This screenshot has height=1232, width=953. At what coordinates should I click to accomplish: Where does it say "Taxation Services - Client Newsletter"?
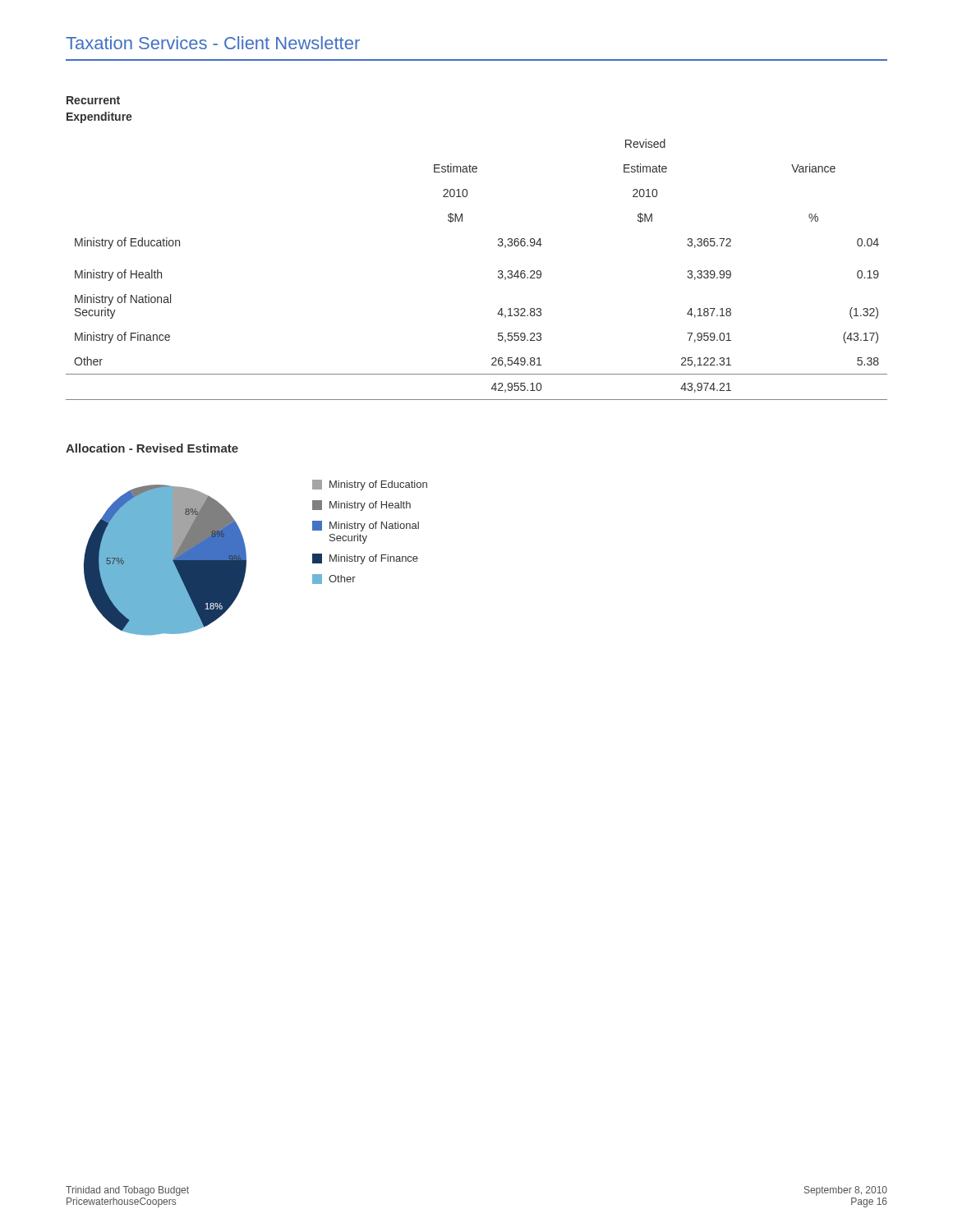click(x=213, y=43)
